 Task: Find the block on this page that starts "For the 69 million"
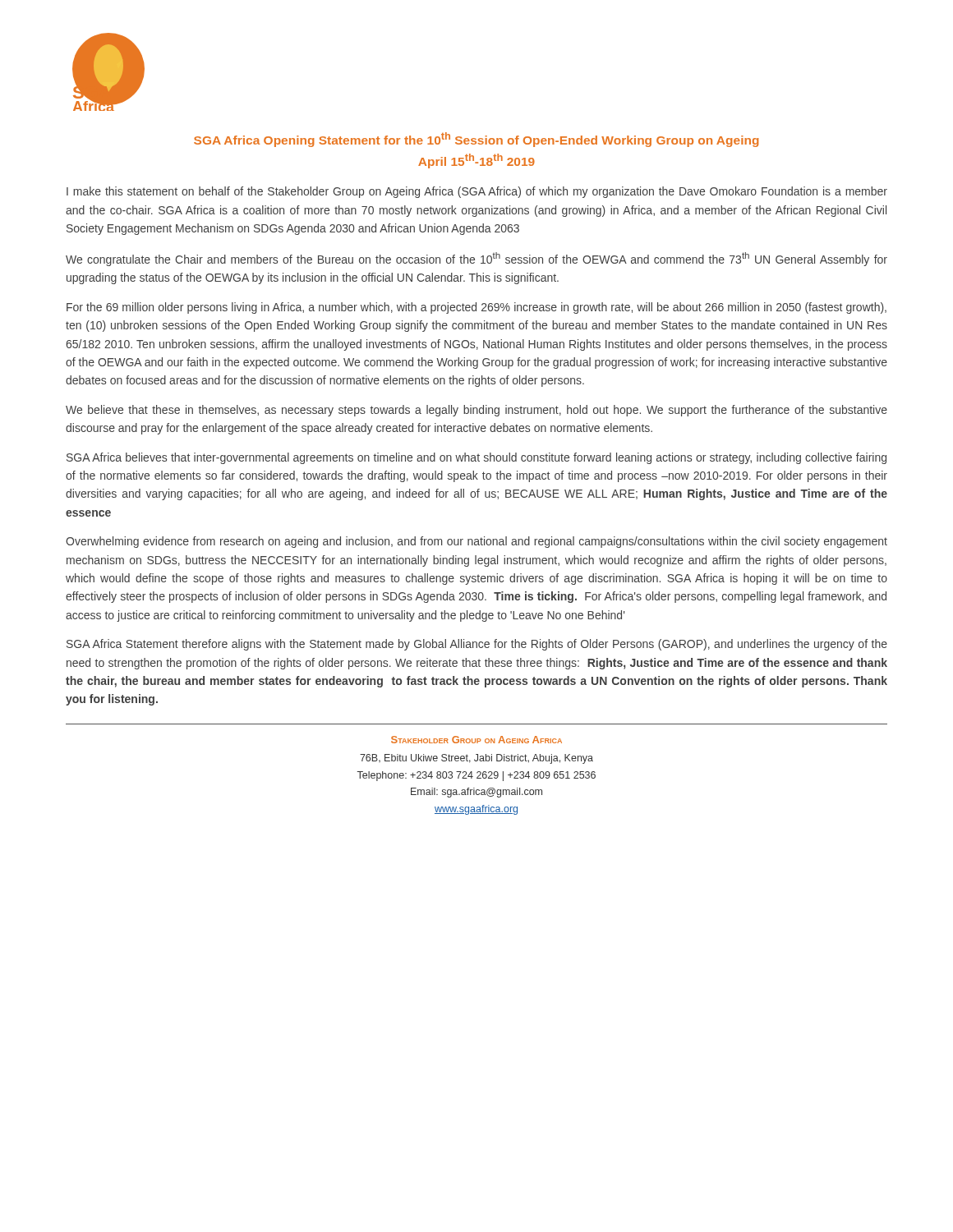coord(476,344)
